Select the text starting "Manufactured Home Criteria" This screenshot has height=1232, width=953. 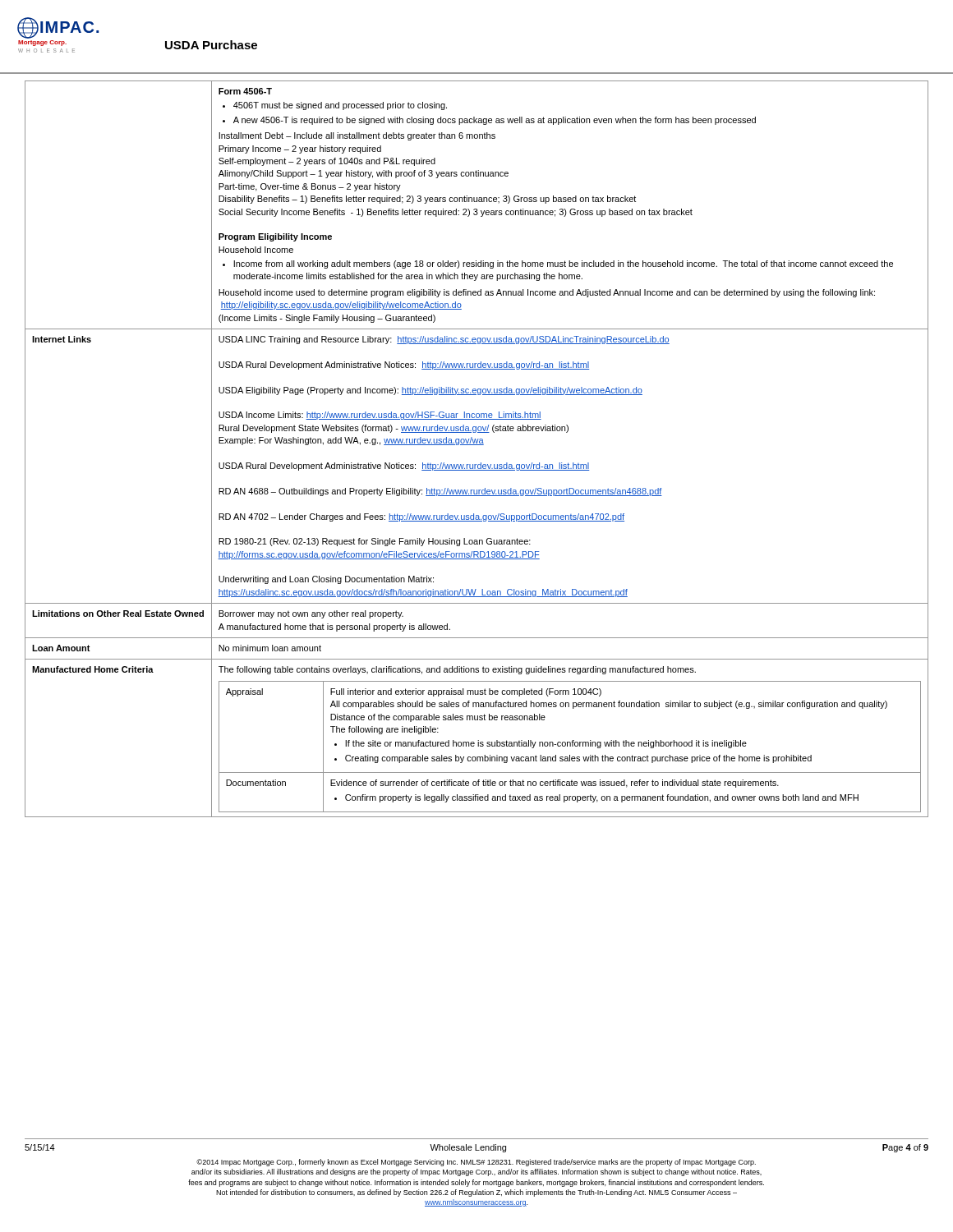click(x=93, y=670)
